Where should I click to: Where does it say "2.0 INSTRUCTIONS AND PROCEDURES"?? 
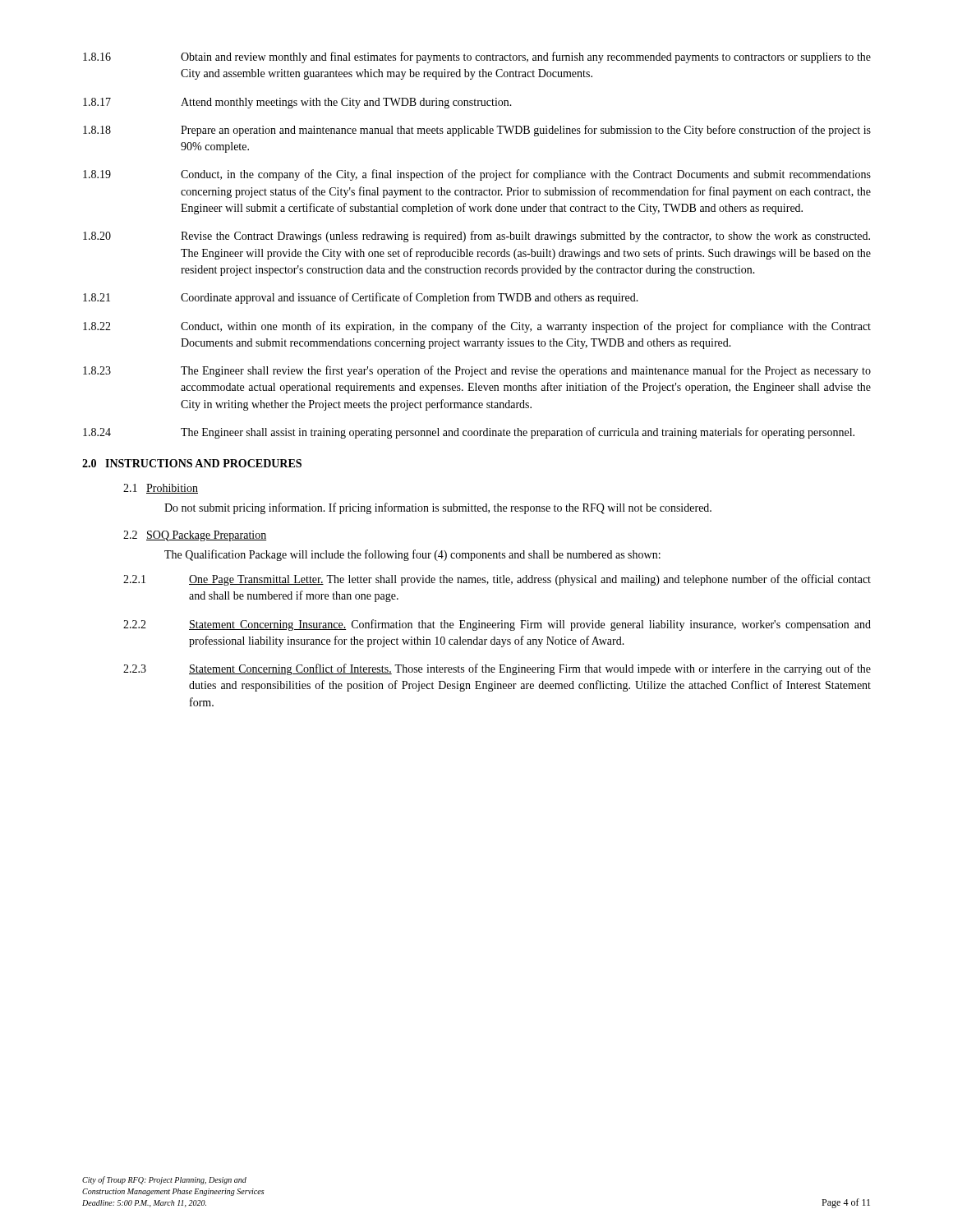point(192,464)
